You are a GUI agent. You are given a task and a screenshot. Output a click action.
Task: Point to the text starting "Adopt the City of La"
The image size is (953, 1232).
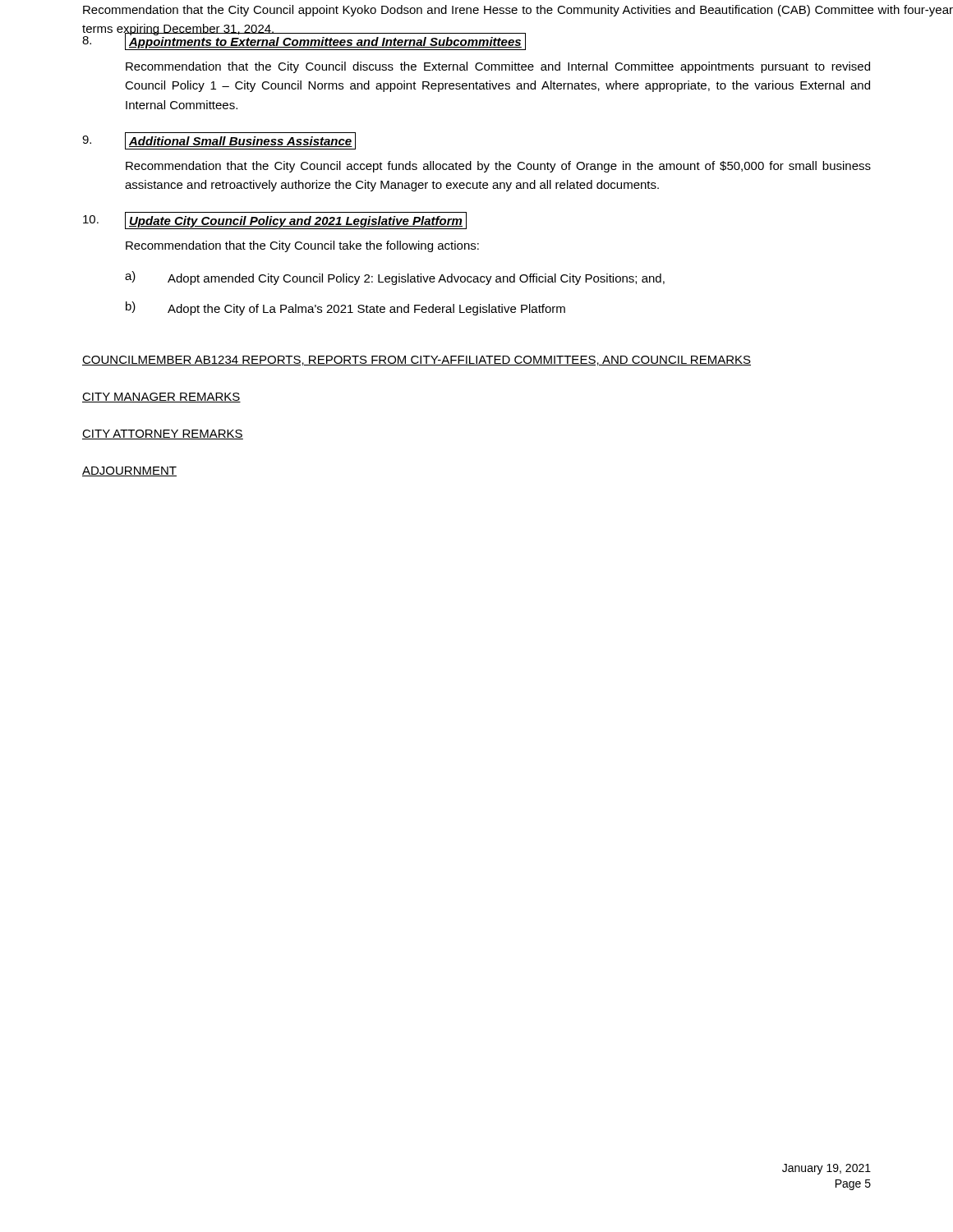pos(367,308)
